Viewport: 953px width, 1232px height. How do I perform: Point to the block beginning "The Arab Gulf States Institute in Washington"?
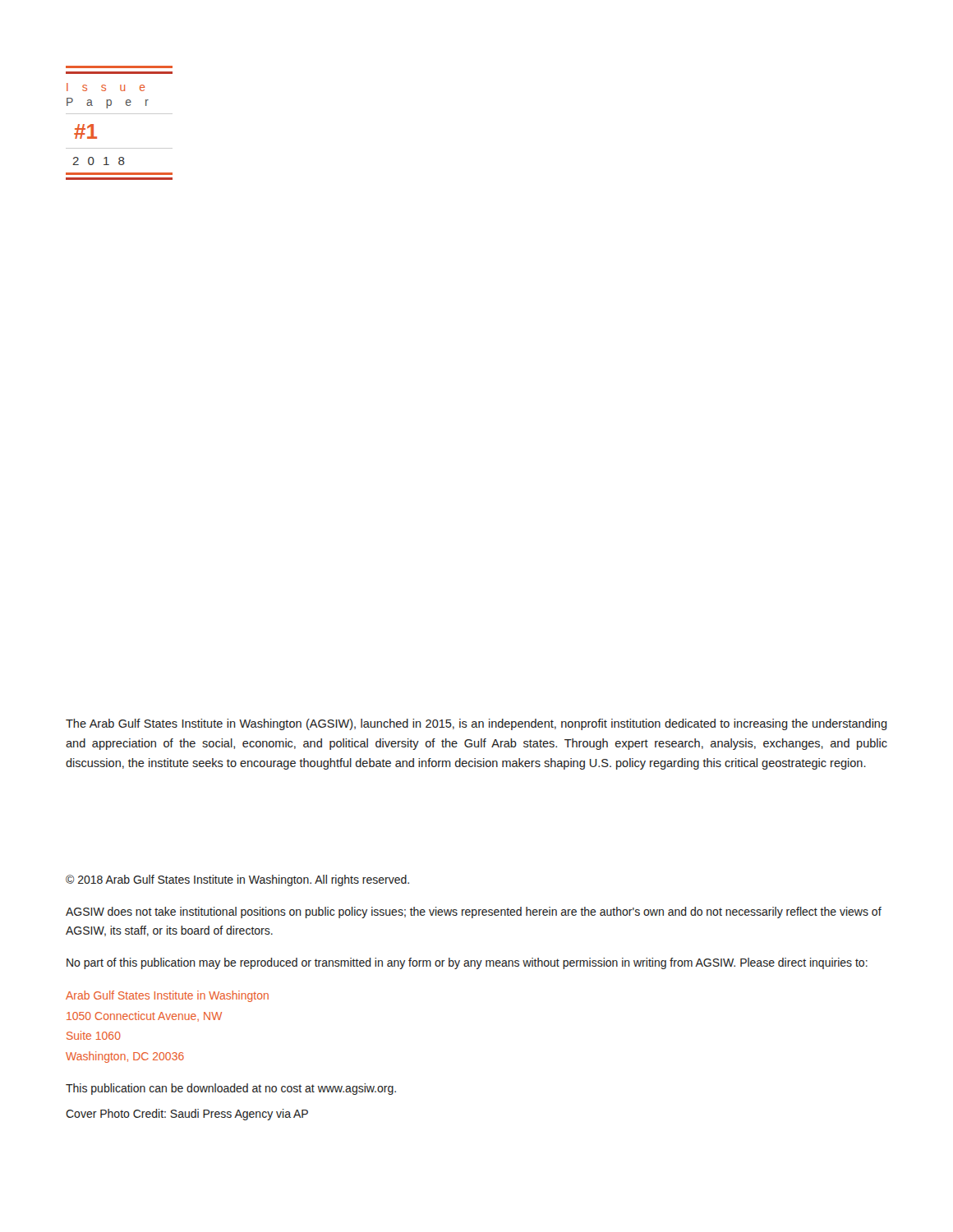coord(476,744)
